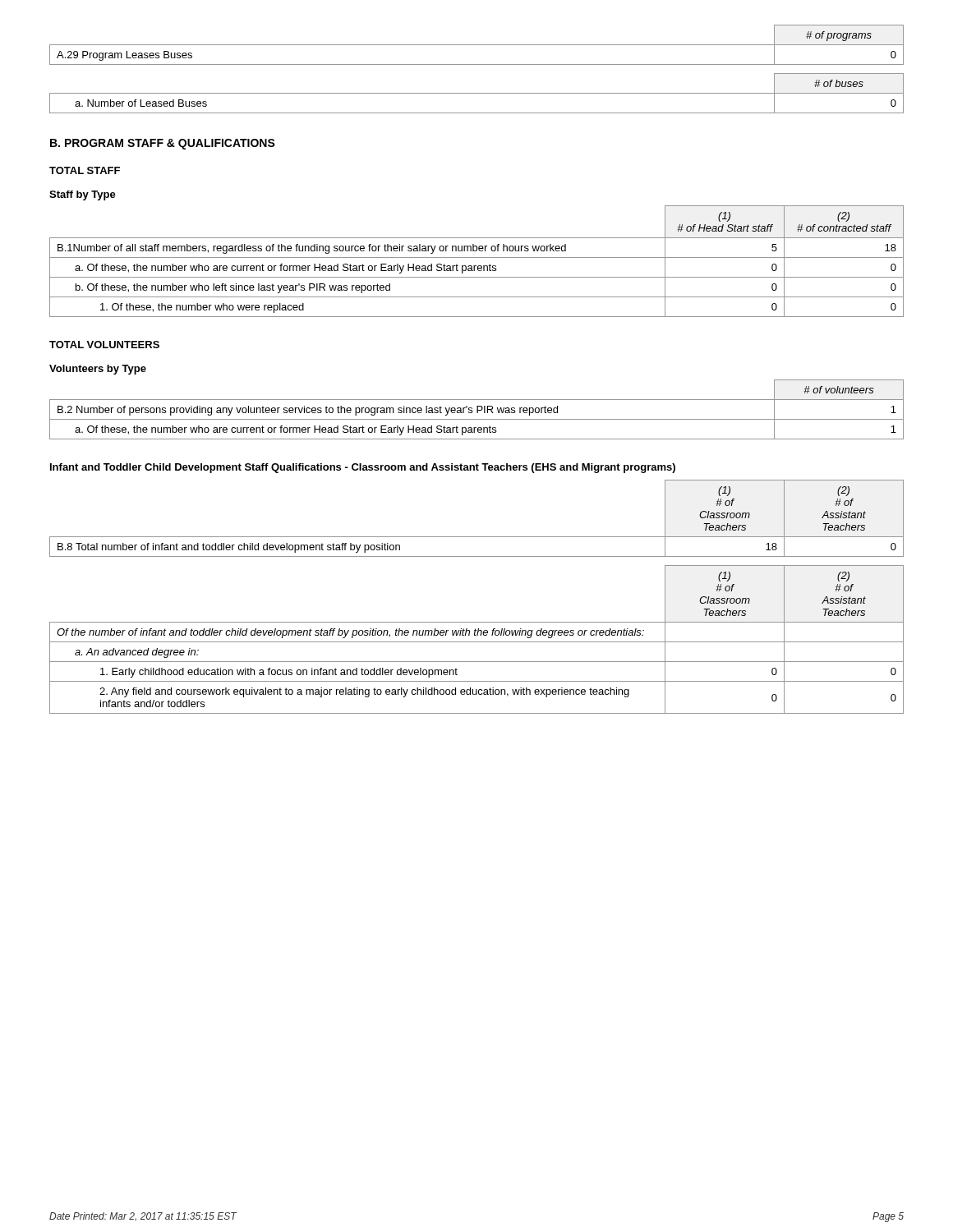Click on the table containing "A.29 Program Leases Buses"
Viewport: 953px width, 1232px height.
(476, 45)
